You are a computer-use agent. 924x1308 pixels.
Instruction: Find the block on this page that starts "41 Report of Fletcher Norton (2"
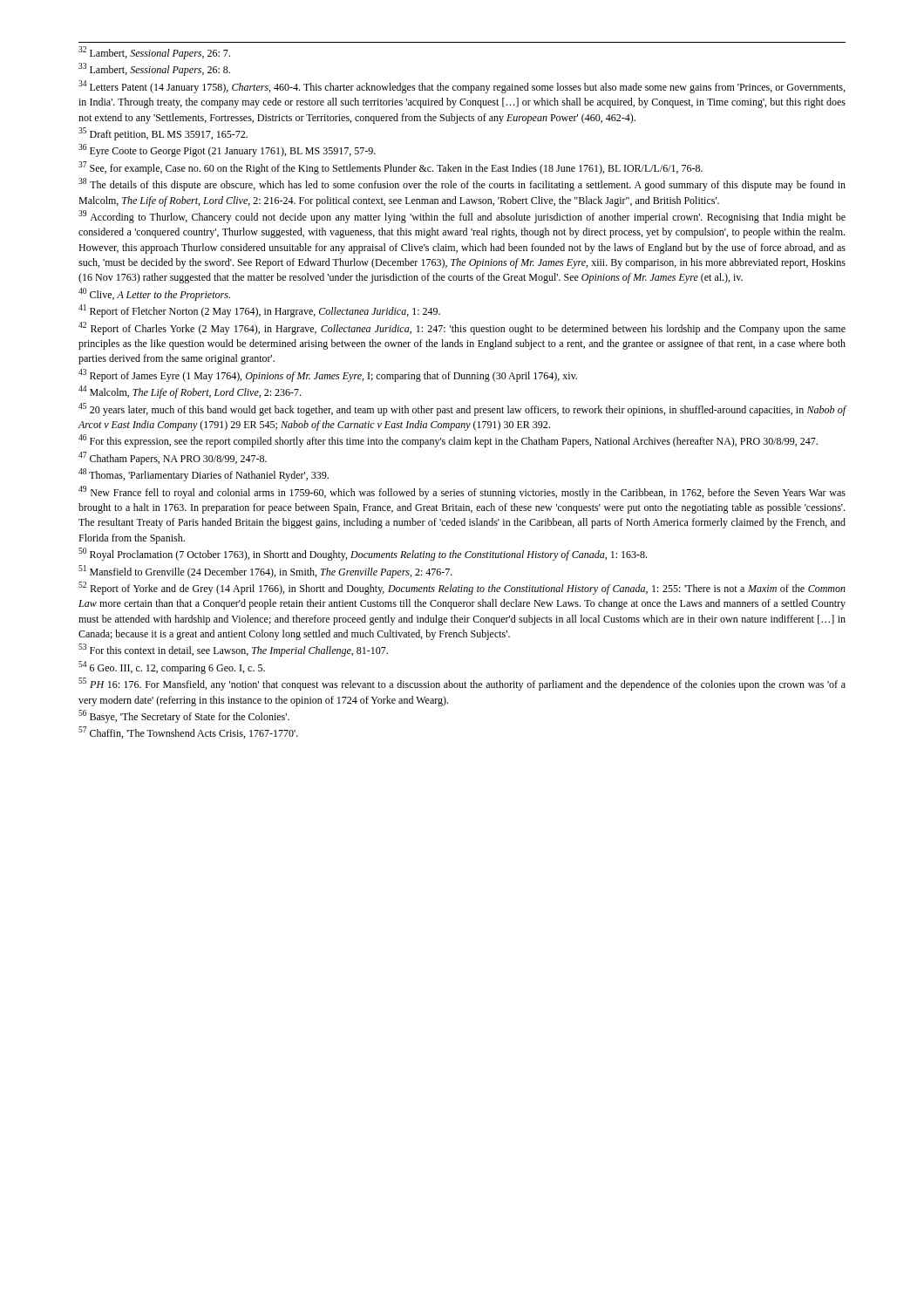coord(260,311)
